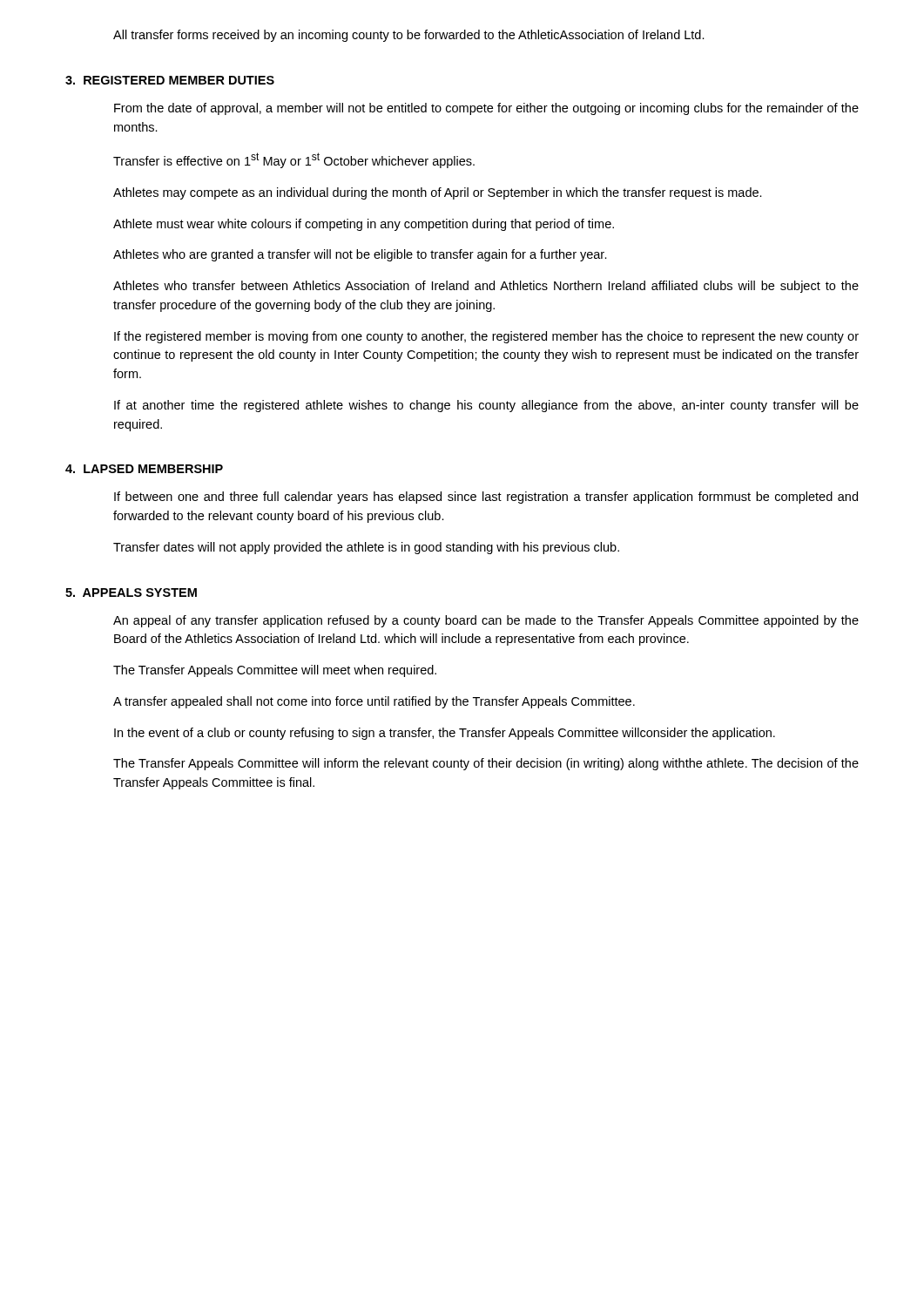Navigate to the block starting "Athletes may compete as an individual during the"

(438, 192)
